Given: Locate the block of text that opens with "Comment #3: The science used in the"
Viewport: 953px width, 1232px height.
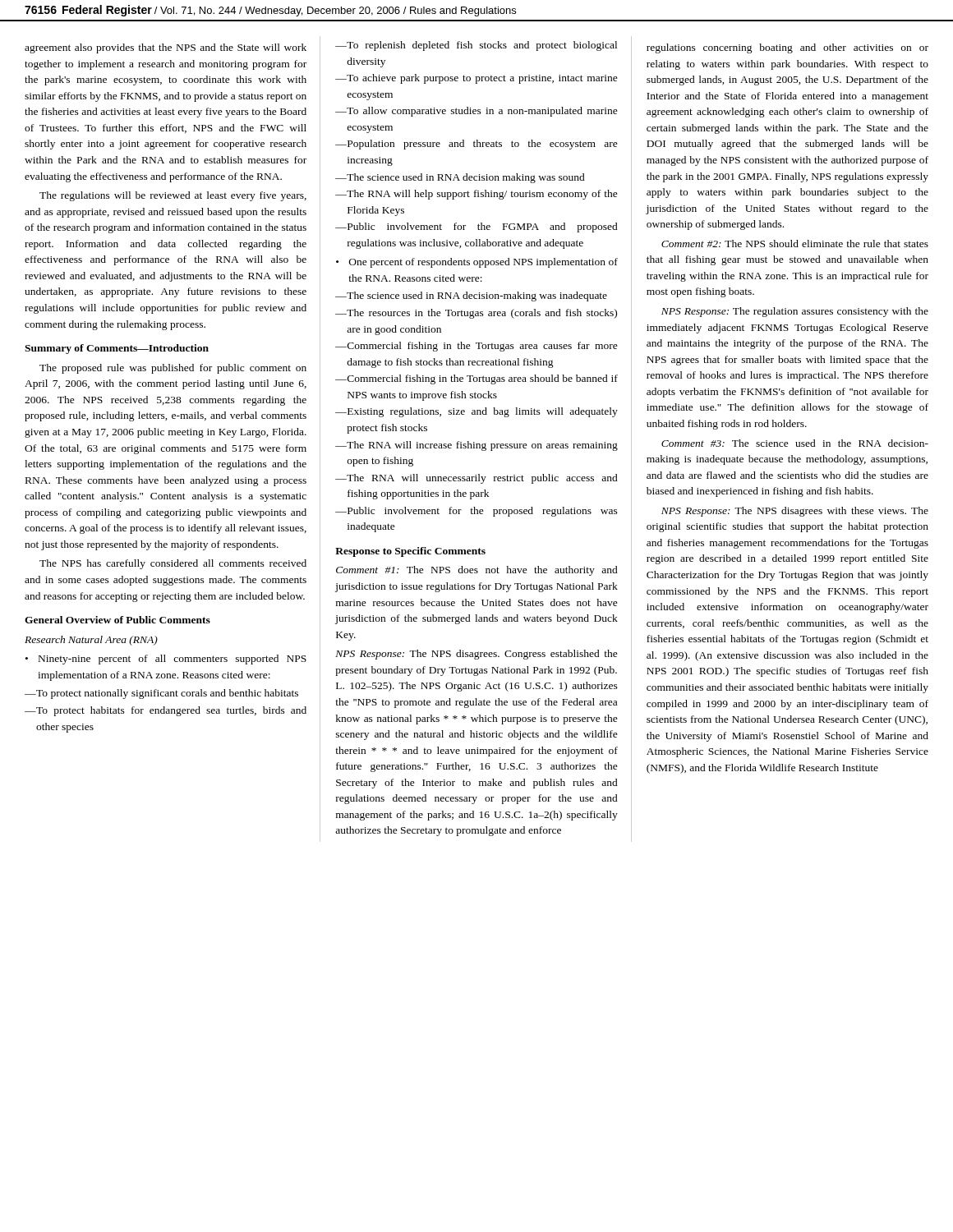Looking at the screenshot, I should [787, 467].
